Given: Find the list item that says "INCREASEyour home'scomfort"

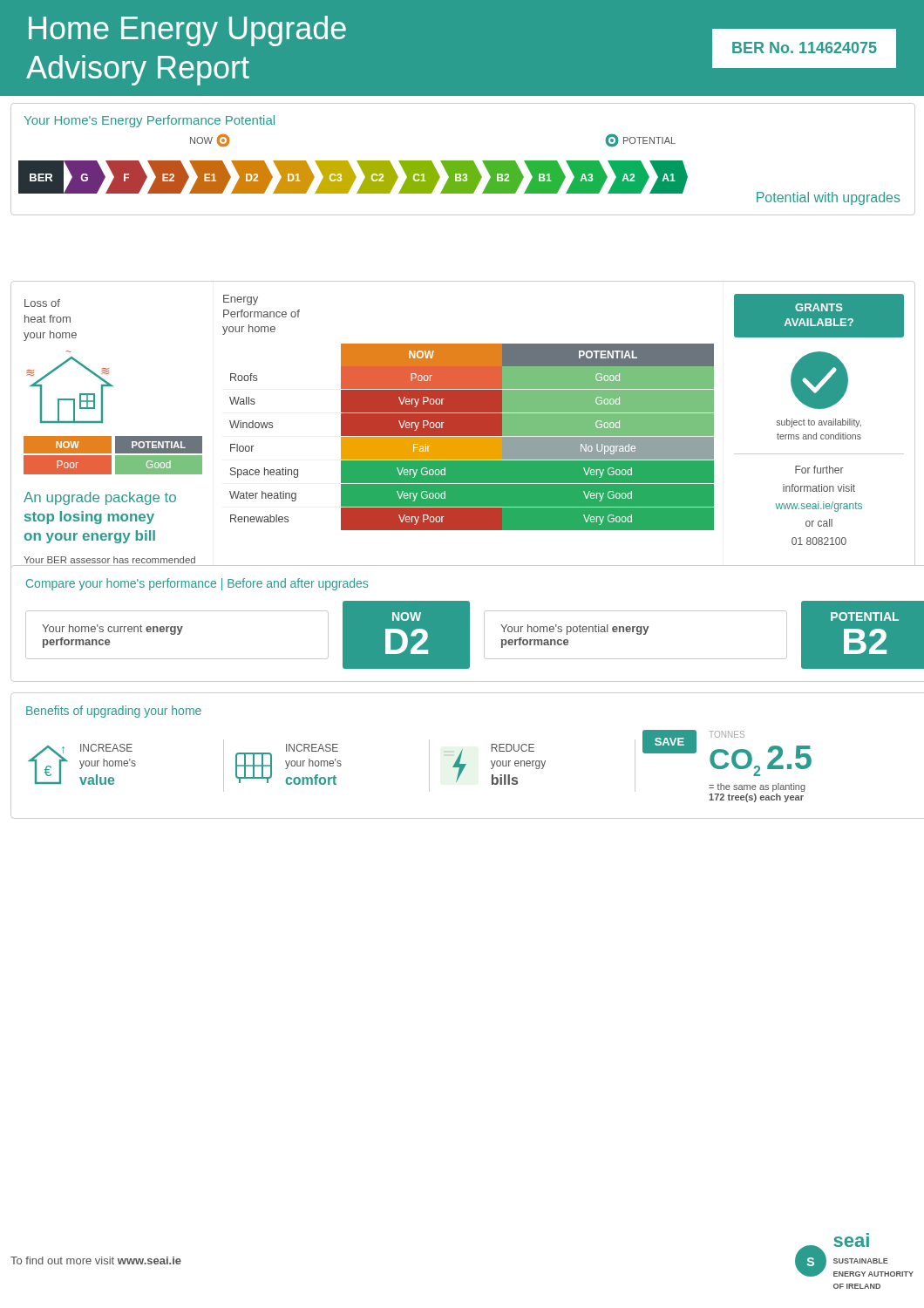Looking at the screenshot, I should (x=286, y=766).
